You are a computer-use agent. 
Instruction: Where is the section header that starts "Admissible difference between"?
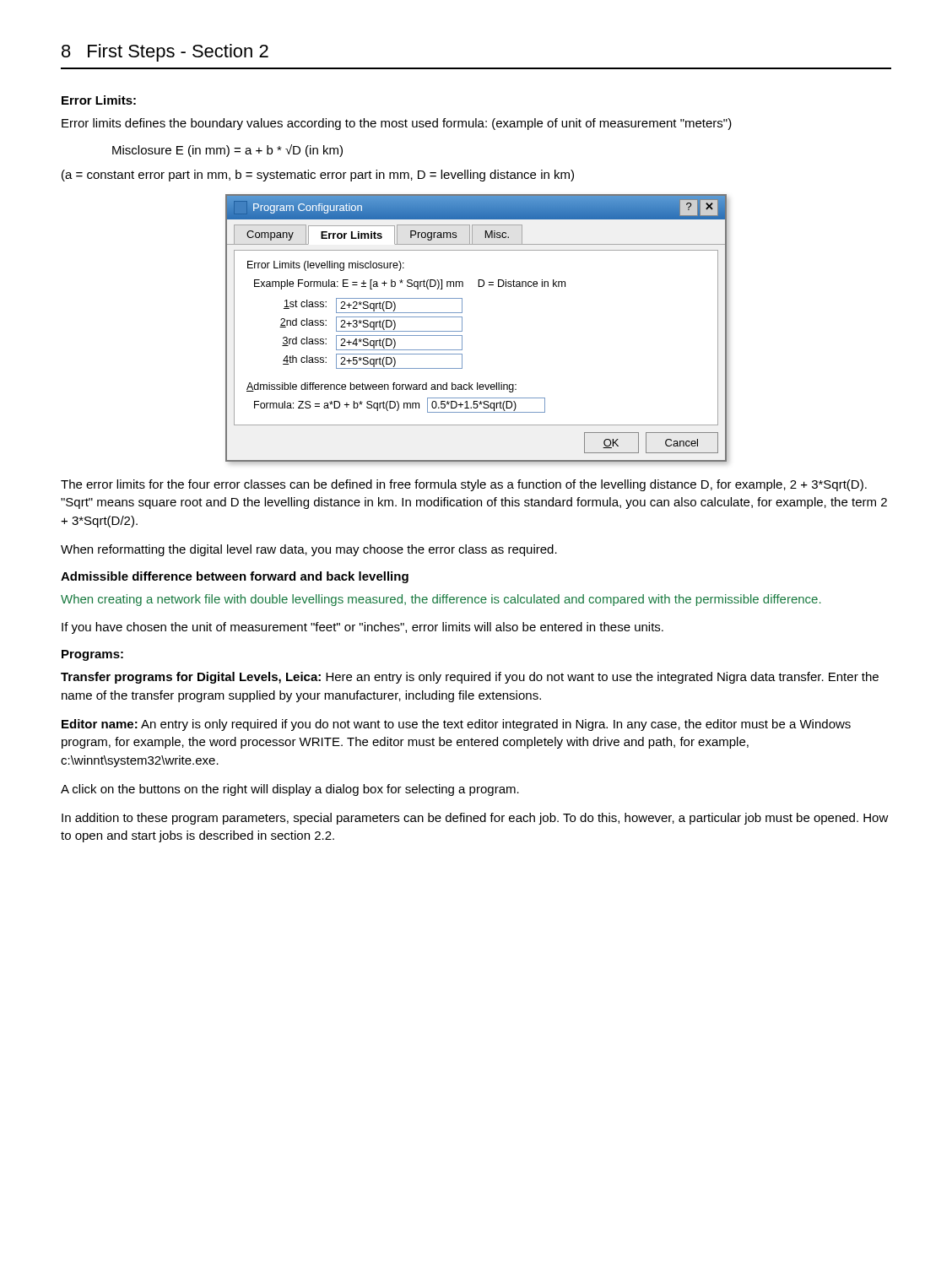[235, 576]
